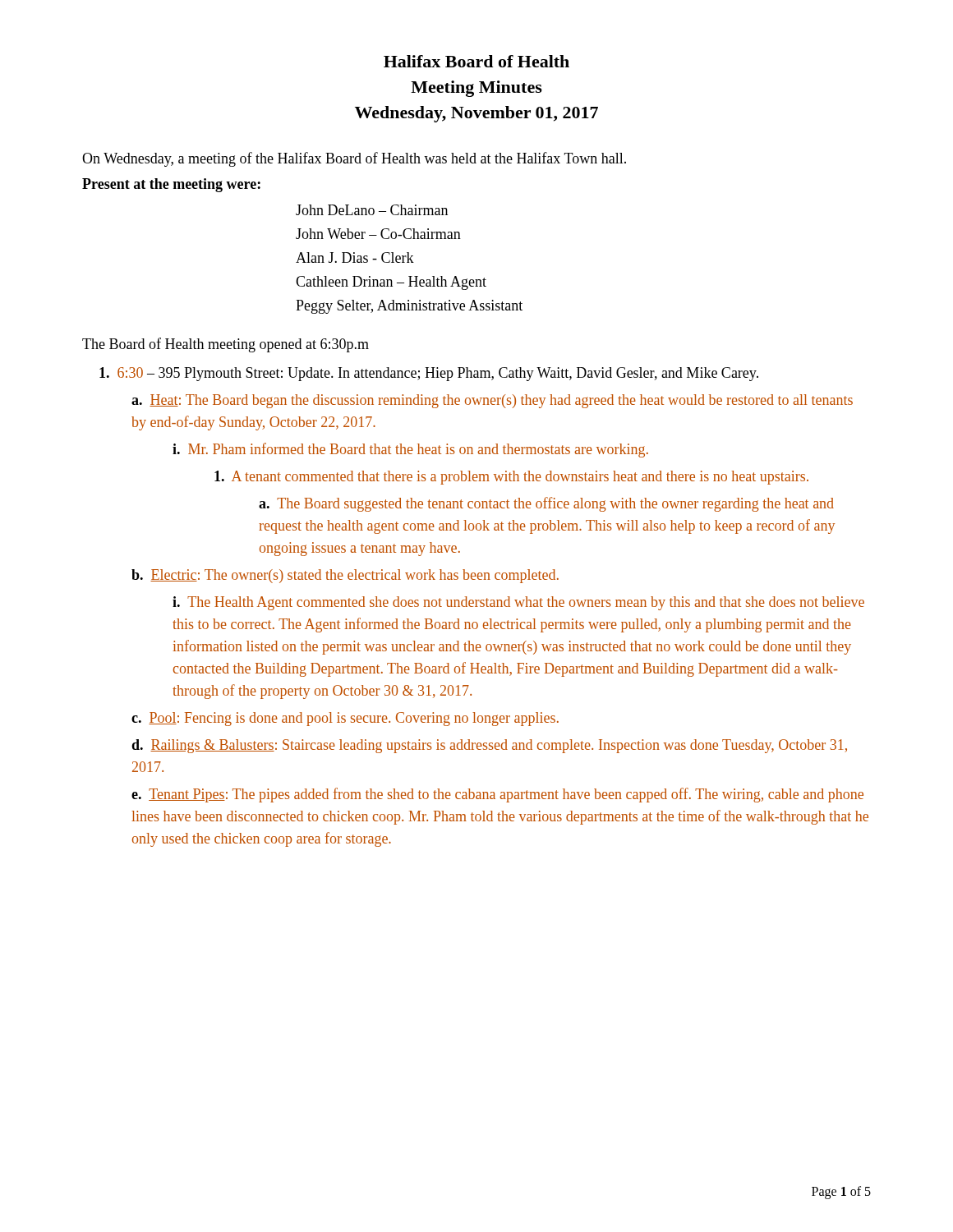The height and width of the screenshot is (1232, 953).
Task: Click on the list item that says "b. Electric: The owner(s) stated the electrical"
Action: [x=345, y=575]
